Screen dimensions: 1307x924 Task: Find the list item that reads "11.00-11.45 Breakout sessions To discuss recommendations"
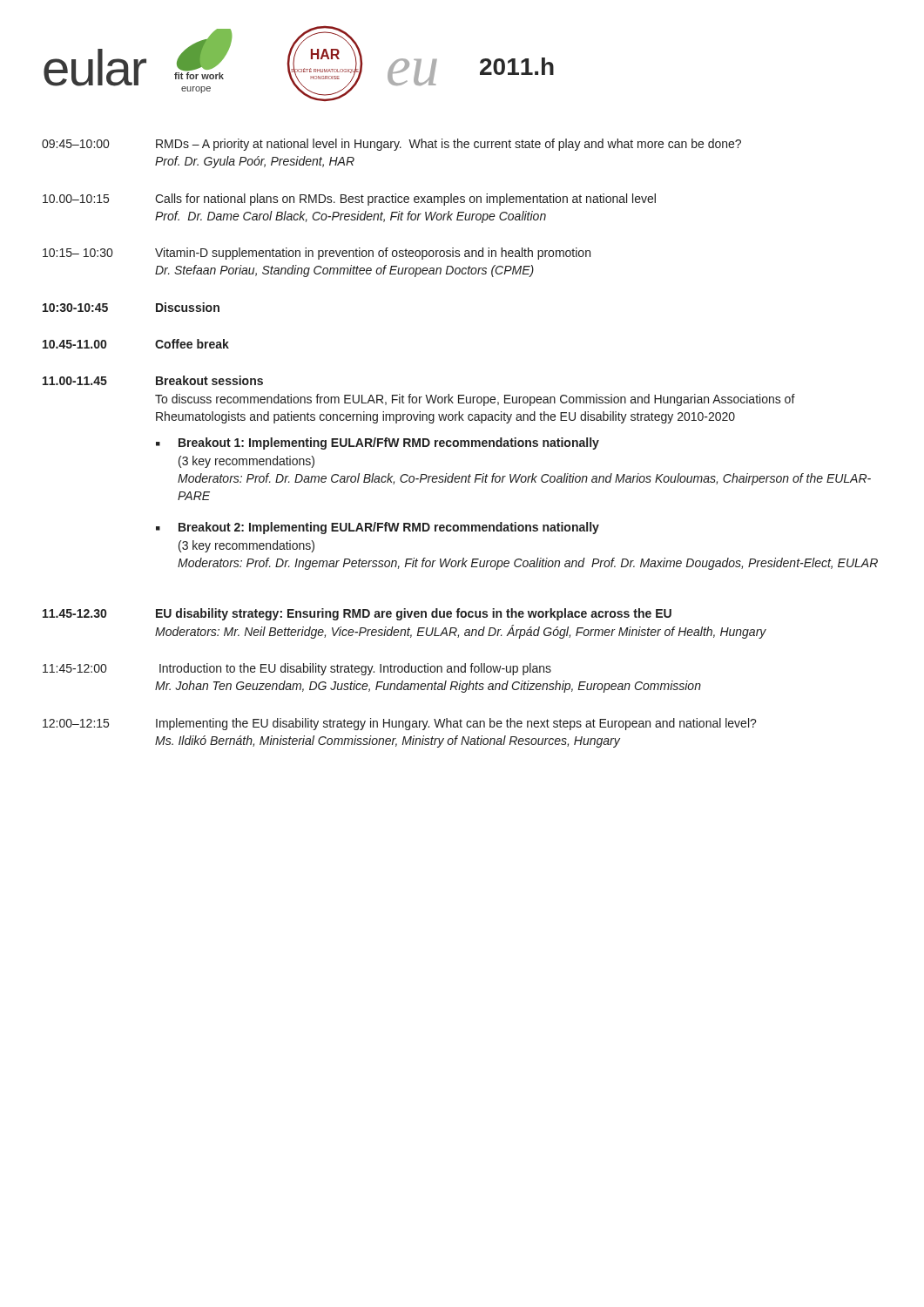coord(462,479)
